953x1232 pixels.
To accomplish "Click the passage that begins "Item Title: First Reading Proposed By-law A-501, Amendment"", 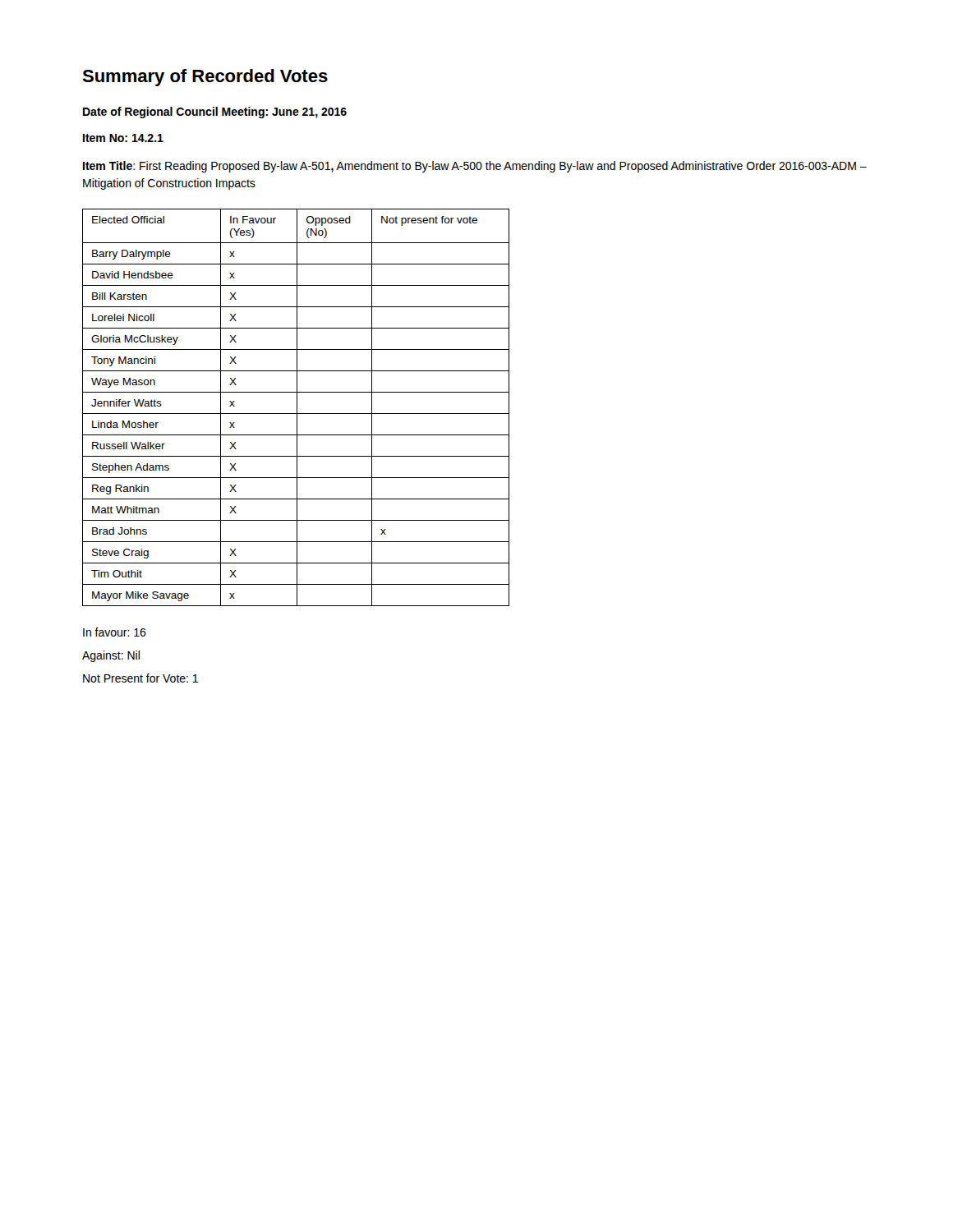I will click(474, 175).
